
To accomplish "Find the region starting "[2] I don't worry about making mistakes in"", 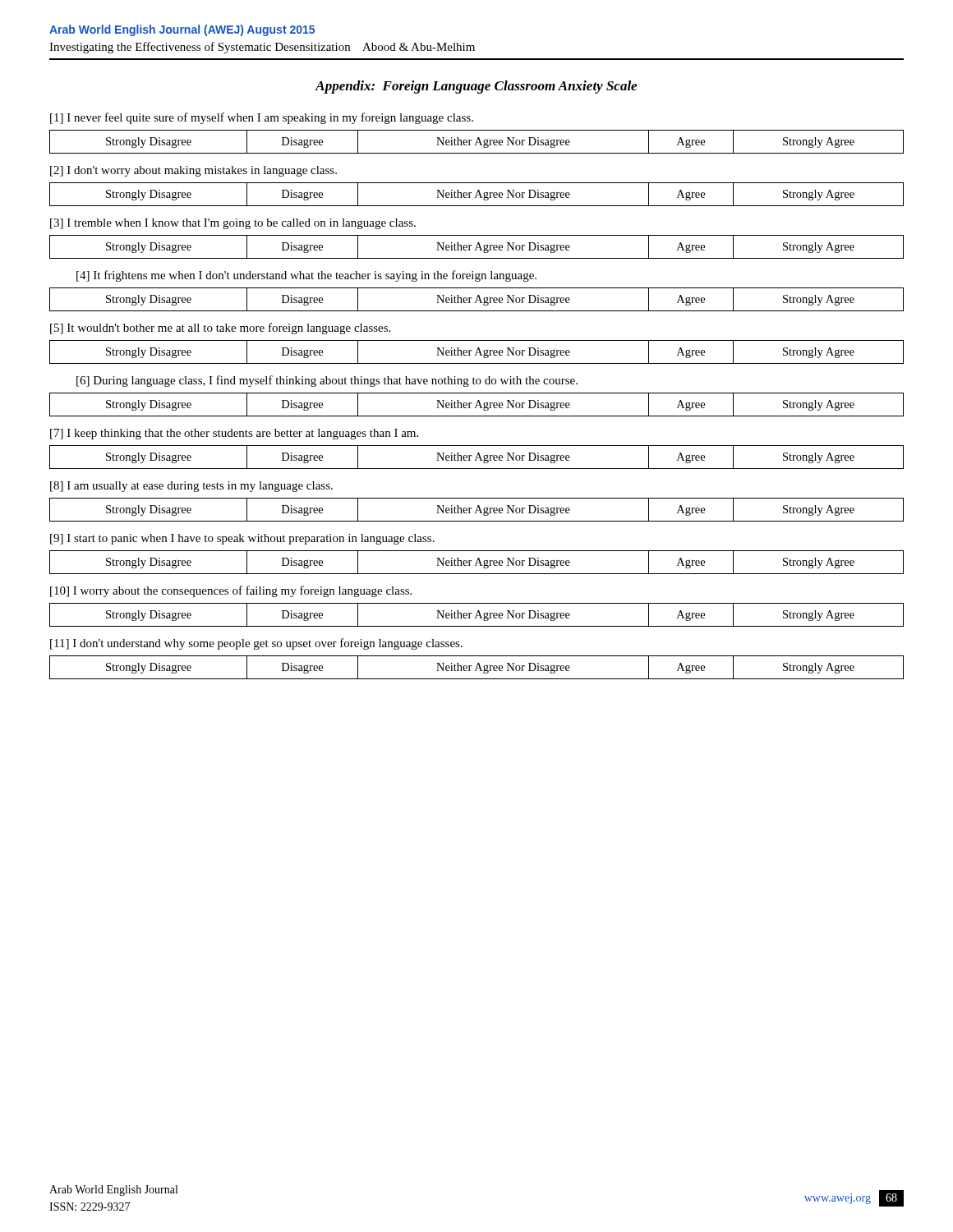I will coord(193,170).
